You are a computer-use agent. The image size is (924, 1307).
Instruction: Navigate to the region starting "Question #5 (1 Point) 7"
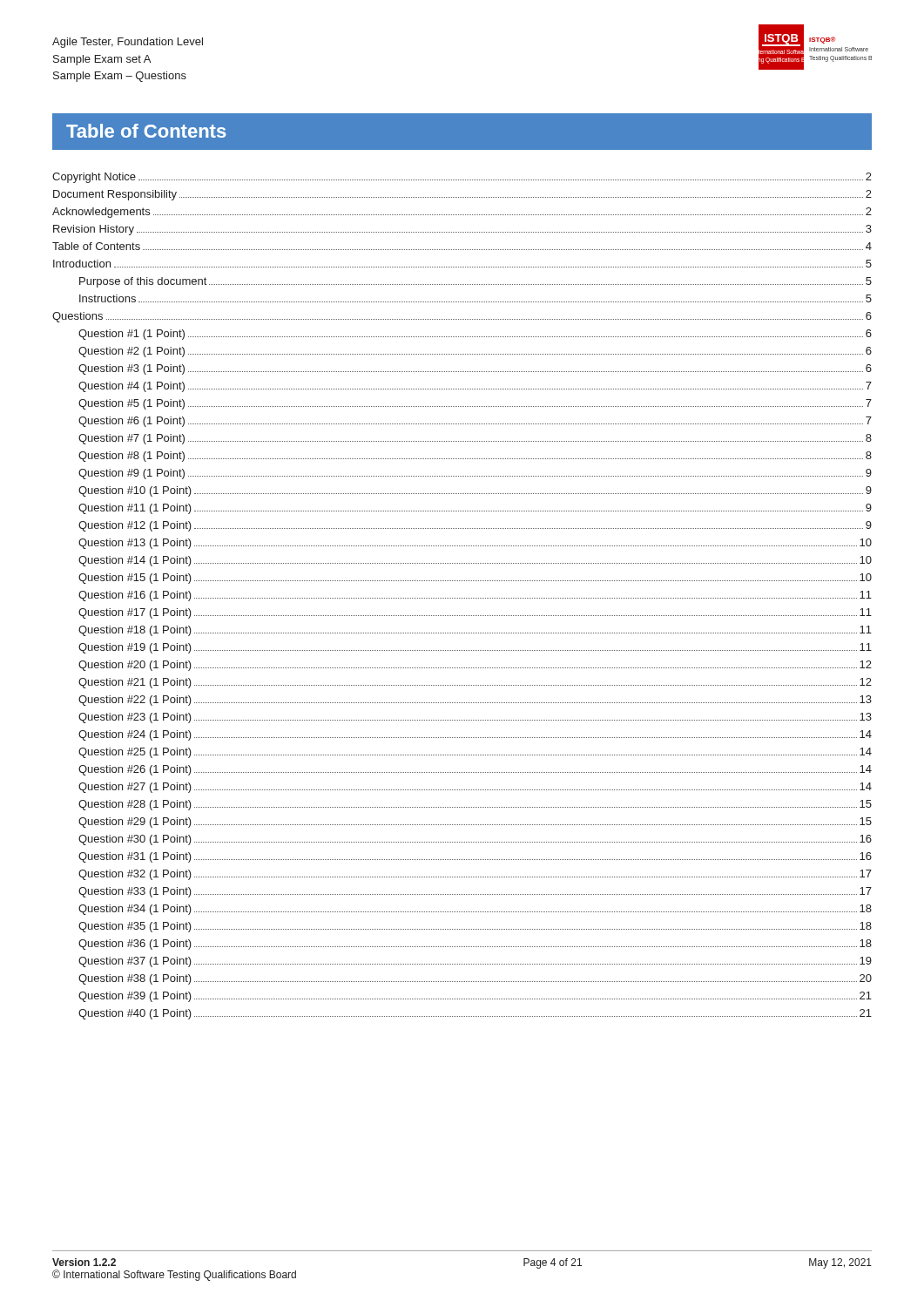coord(475,403)
